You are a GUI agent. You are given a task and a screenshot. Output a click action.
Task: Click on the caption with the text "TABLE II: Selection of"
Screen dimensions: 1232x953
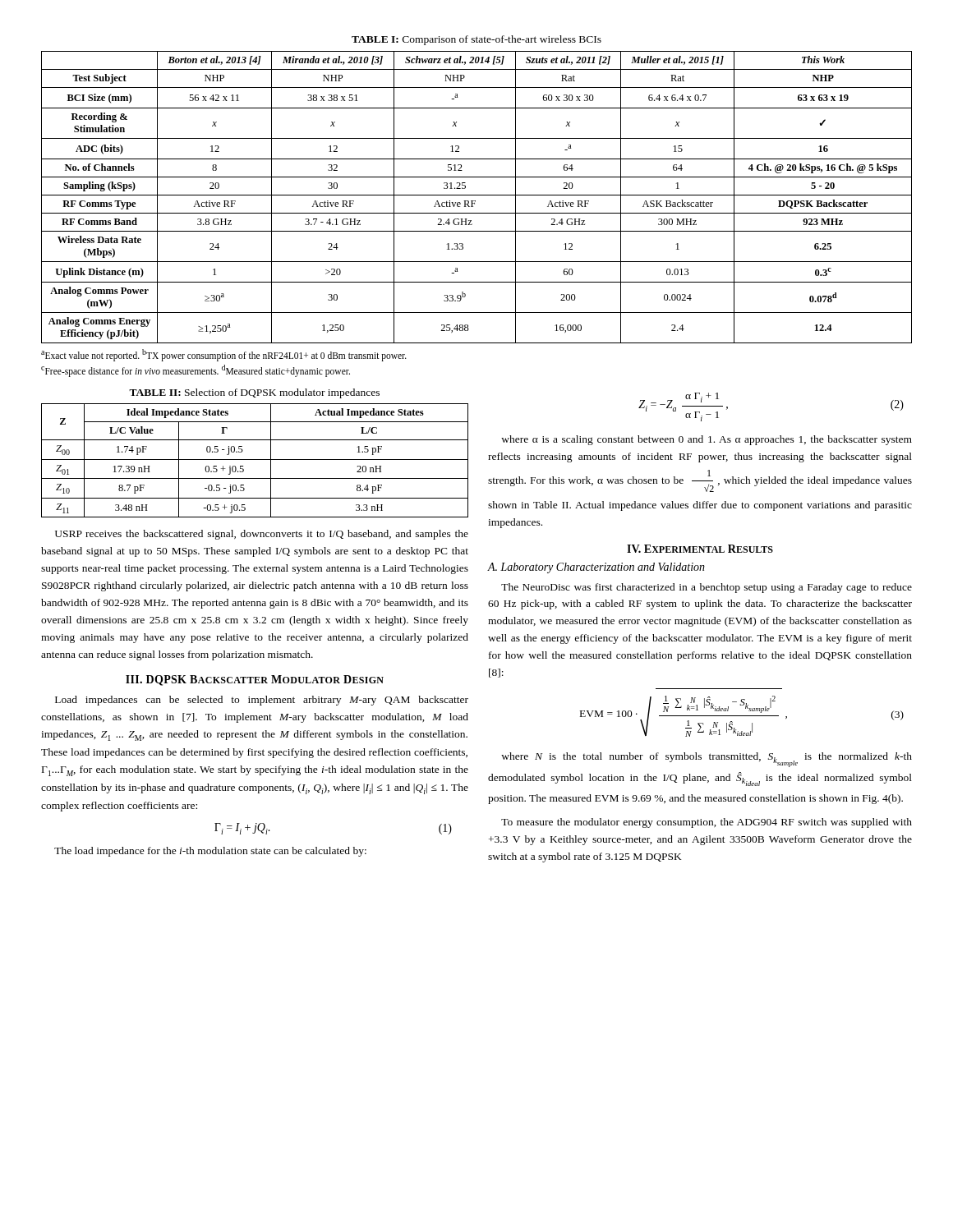[255, 392]
